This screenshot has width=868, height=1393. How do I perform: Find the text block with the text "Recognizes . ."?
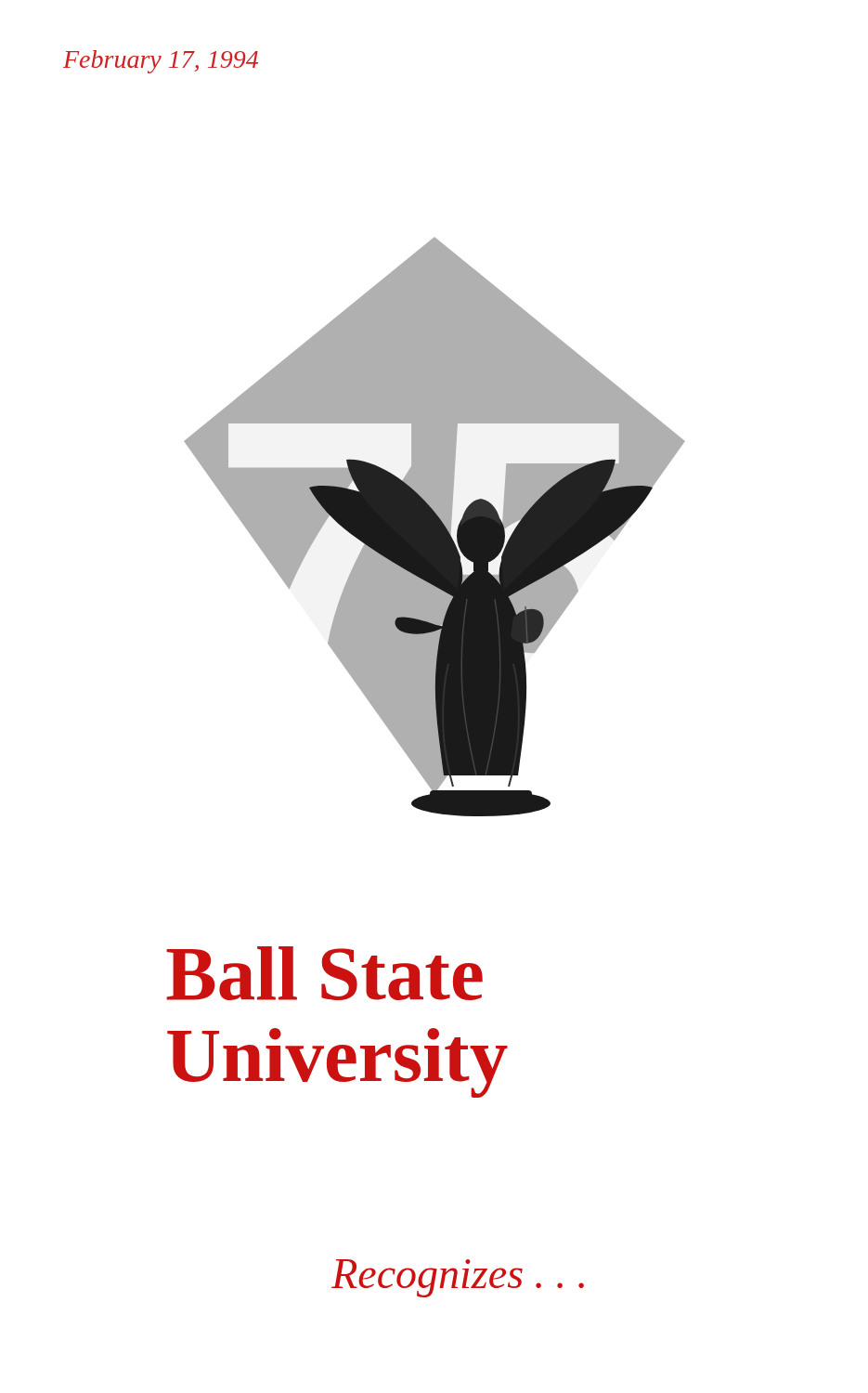460,1274
